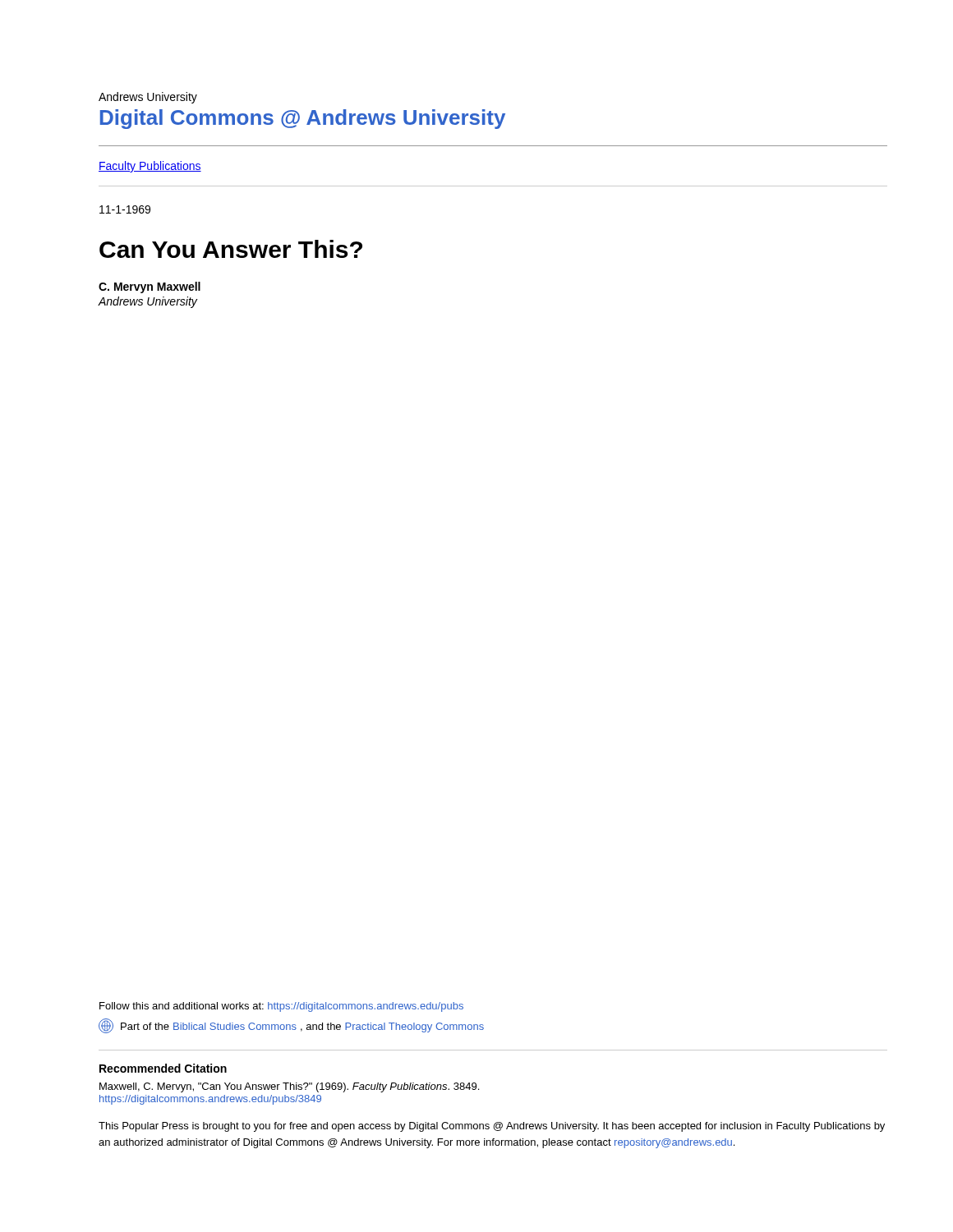Viewport: 953px width, 1232px height.
Task: Point to the block starting "Maxwell, C. Mervyn,"
Action: click(289, 1092)
